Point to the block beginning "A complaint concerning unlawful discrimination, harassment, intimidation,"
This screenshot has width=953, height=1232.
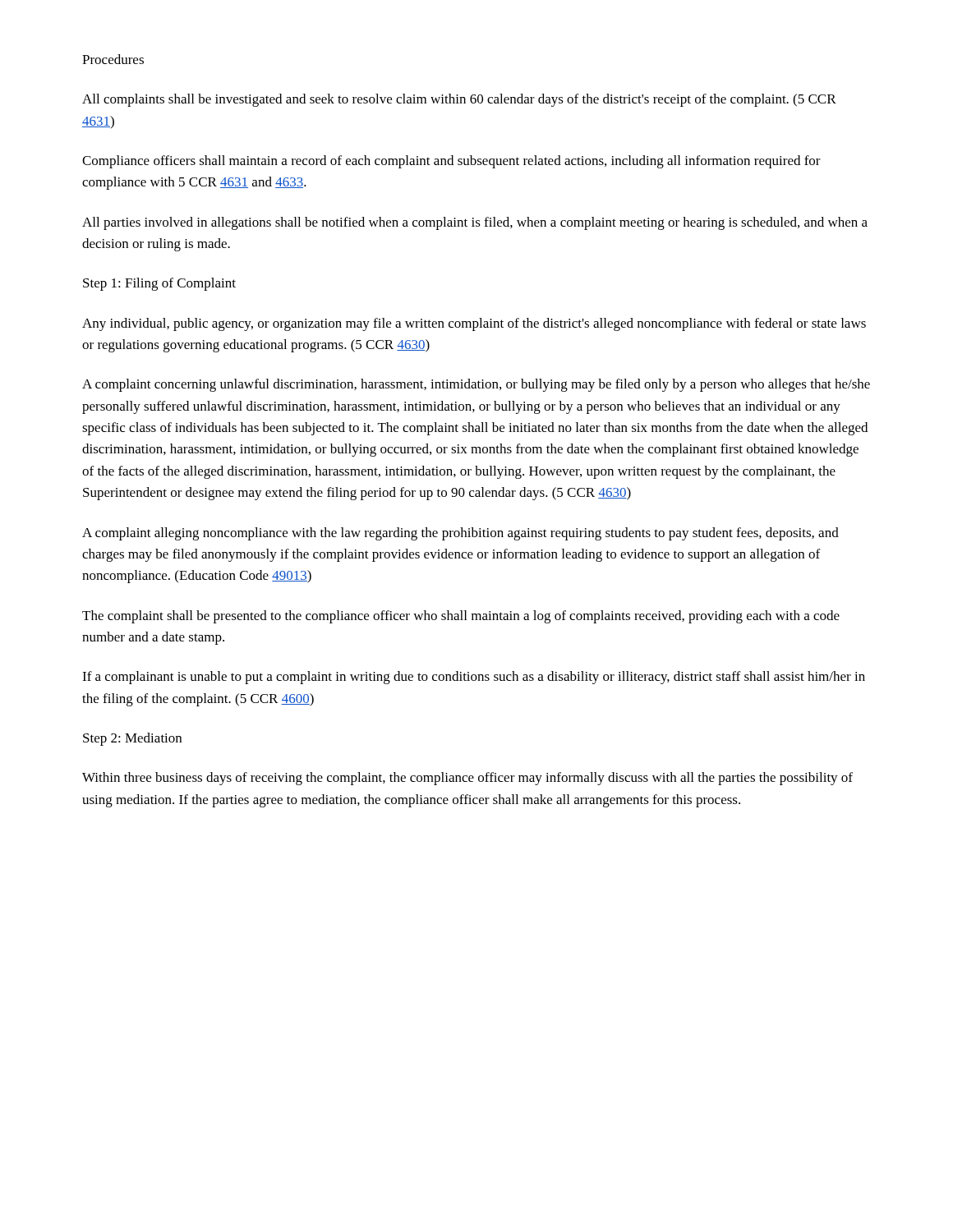476,438
